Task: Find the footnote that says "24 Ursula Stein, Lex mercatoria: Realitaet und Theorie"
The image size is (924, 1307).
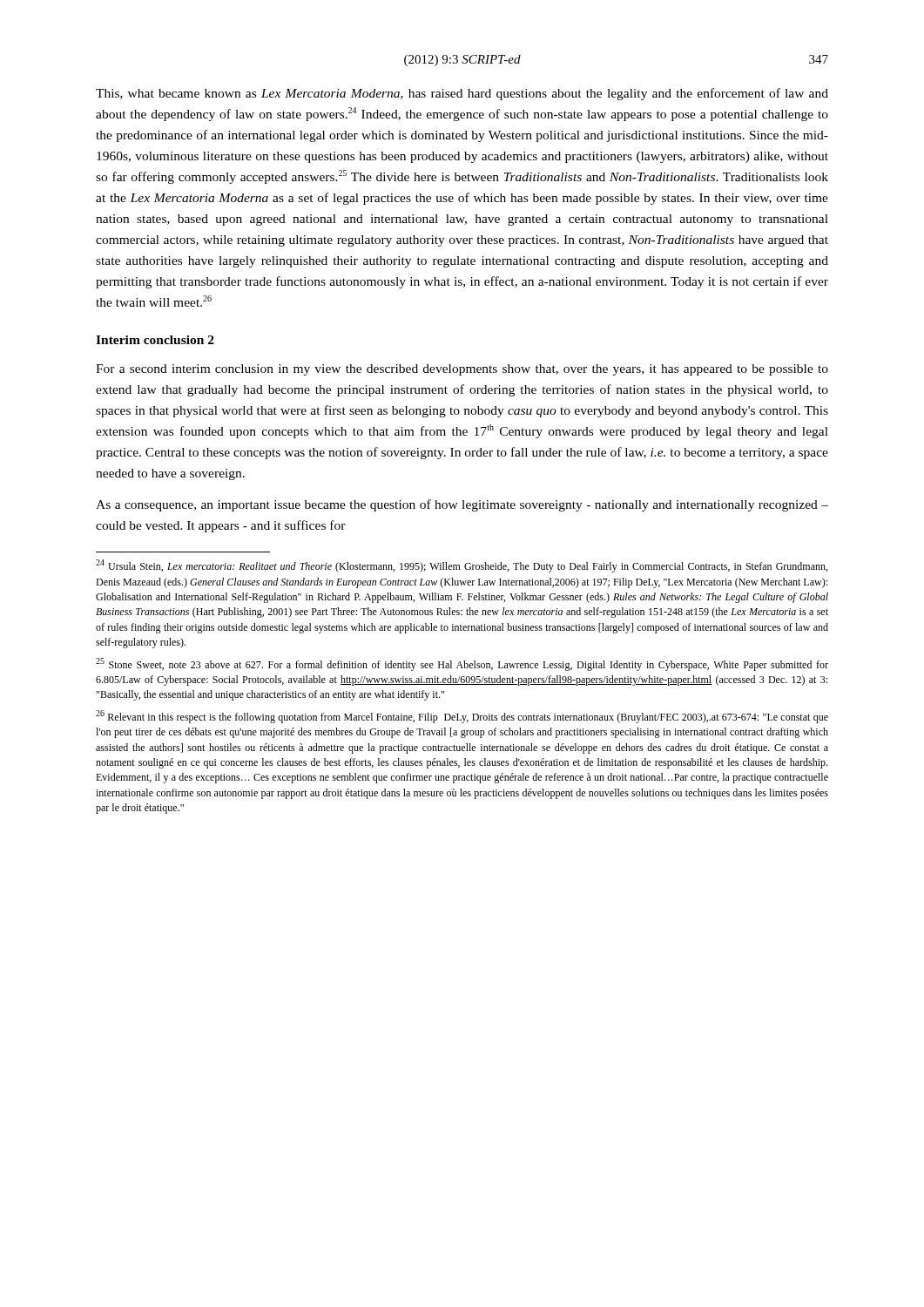Action: [x=462, y=604]
